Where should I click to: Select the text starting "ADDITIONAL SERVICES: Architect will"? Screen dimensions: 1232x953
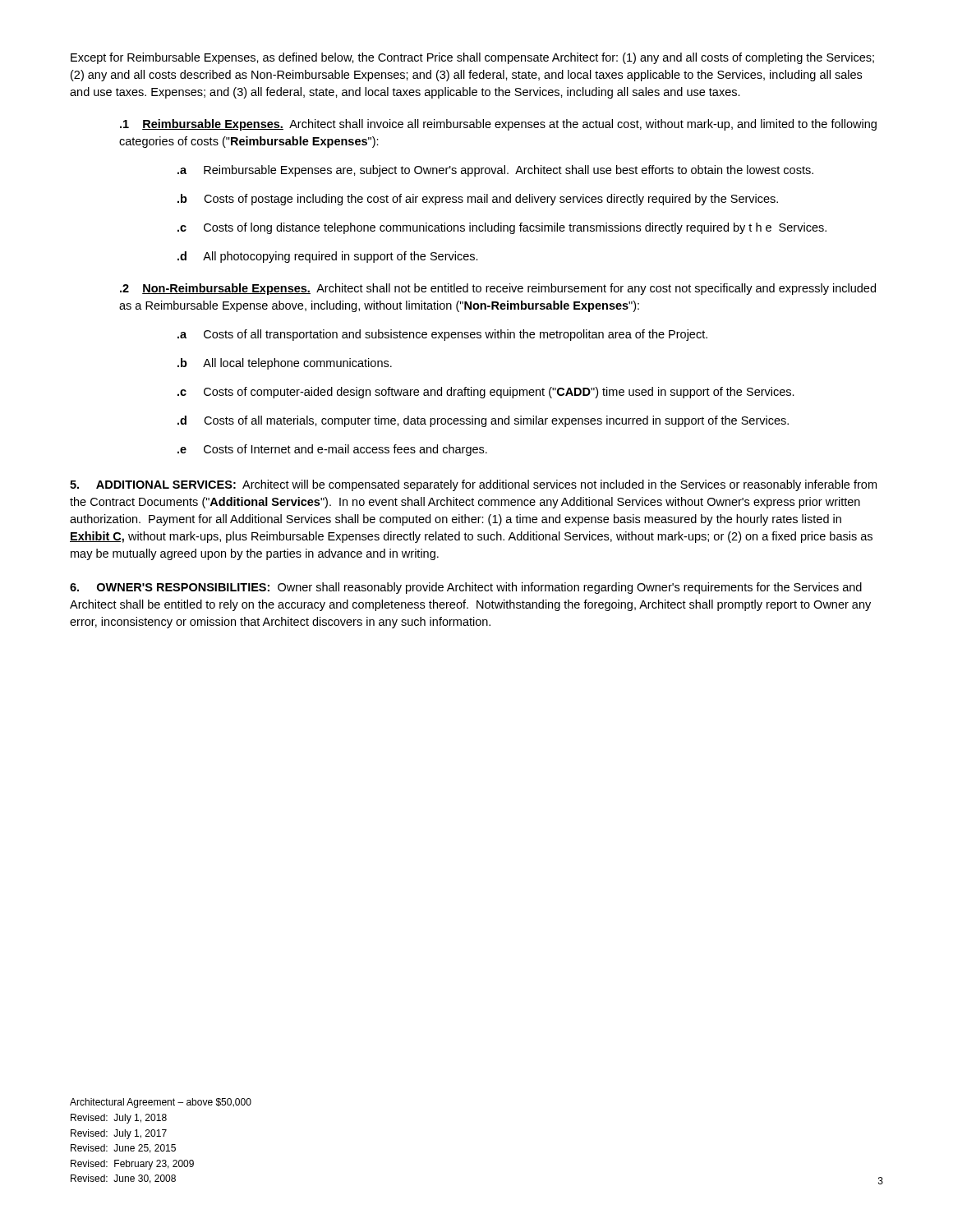pyautogui.click(x=474, y=519)
